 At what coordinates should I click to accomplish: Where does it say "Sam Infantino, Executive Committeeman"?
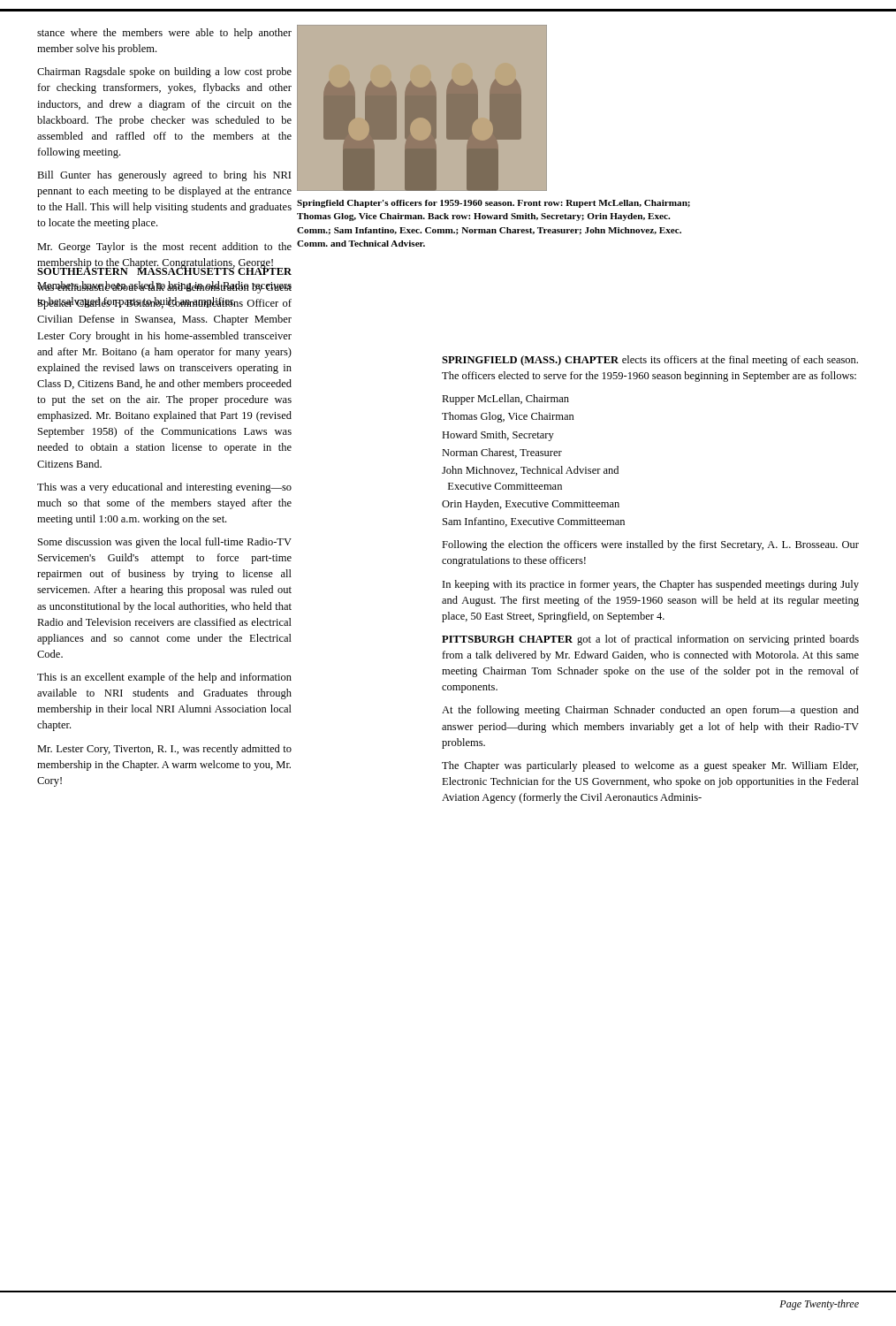click(x=534, y=522)
